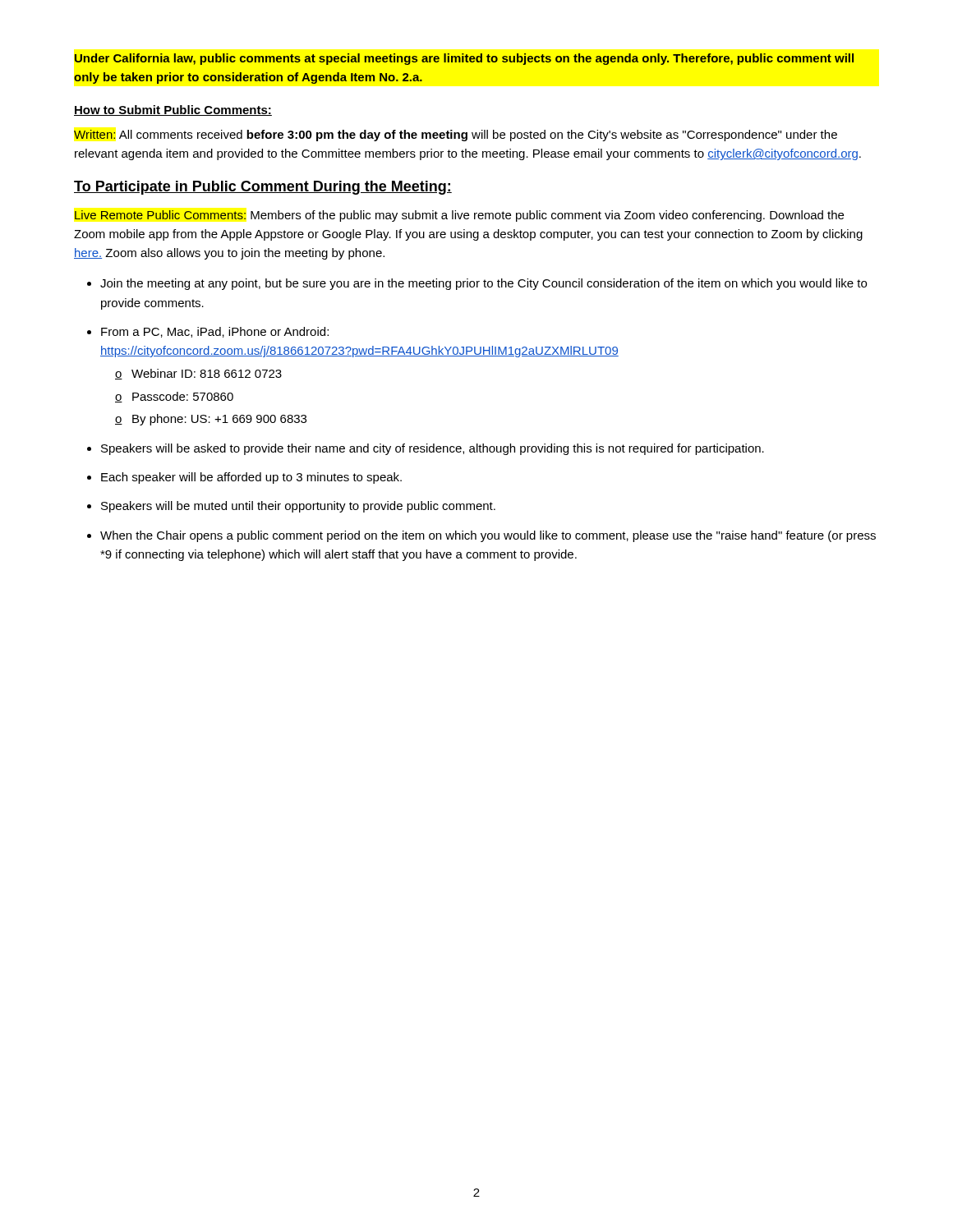Select the list item with the text "Speakers will be muted until their opportunity"
Viewport: 953px width, 1232px height.
coord(298,506)
